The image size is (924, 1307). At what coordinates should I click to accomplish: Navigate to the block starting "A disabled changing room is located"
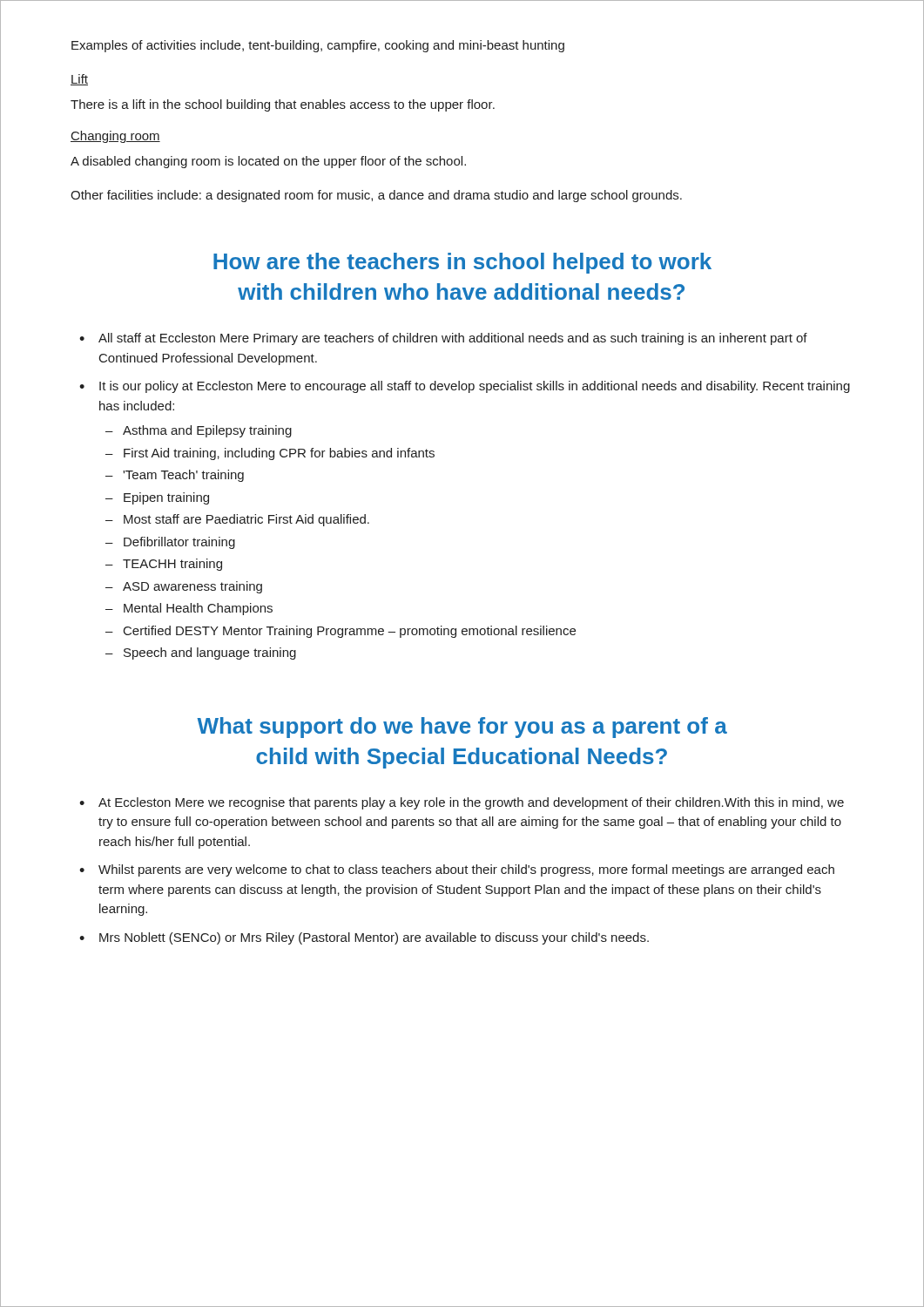pyautogui.click(x=269, y=161)
